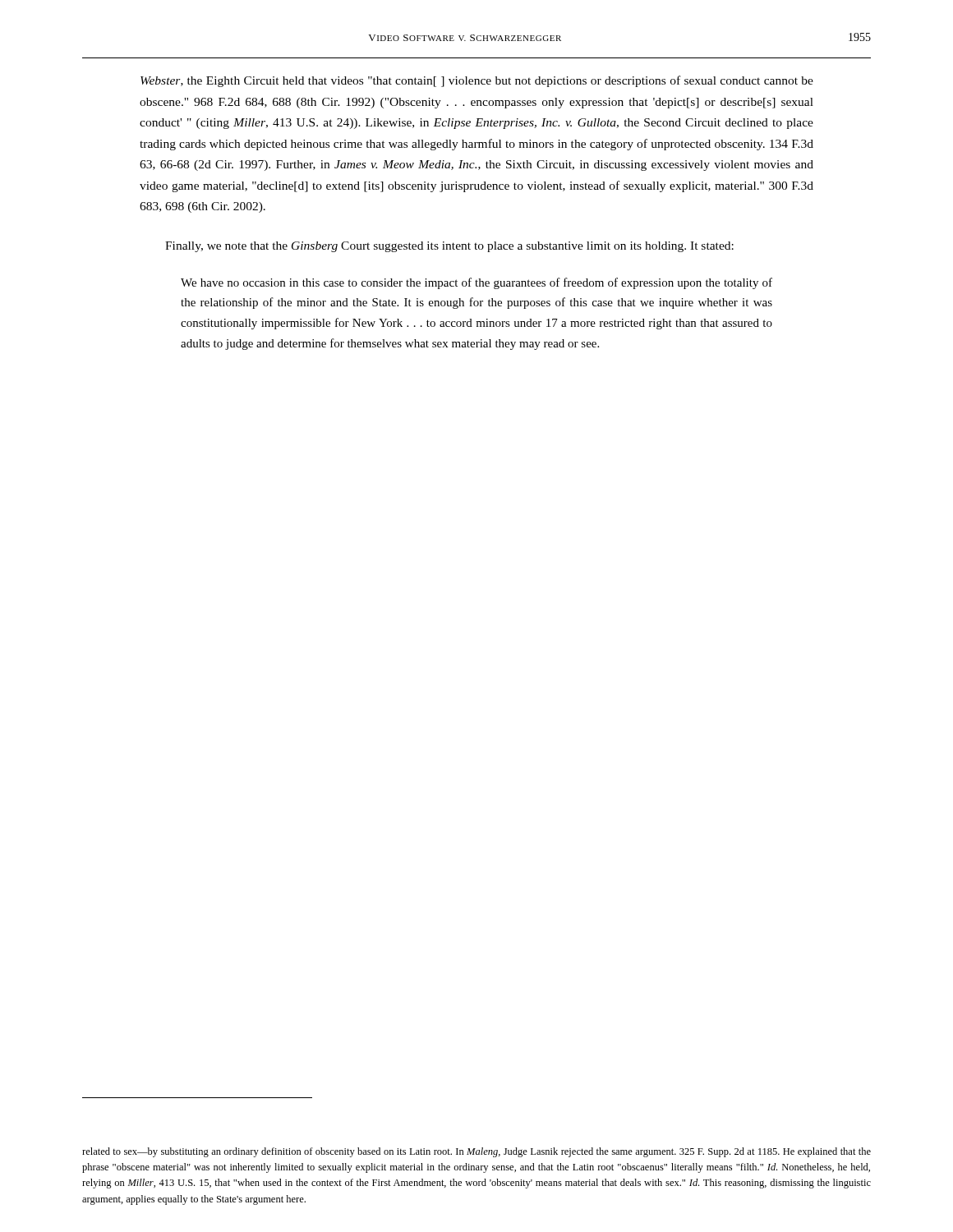The width and height of the screenshot is (953, 1232).
Task: Find the text block that reads "Webster, the Eighth Circuit"
Action: [x=476, y=143]
